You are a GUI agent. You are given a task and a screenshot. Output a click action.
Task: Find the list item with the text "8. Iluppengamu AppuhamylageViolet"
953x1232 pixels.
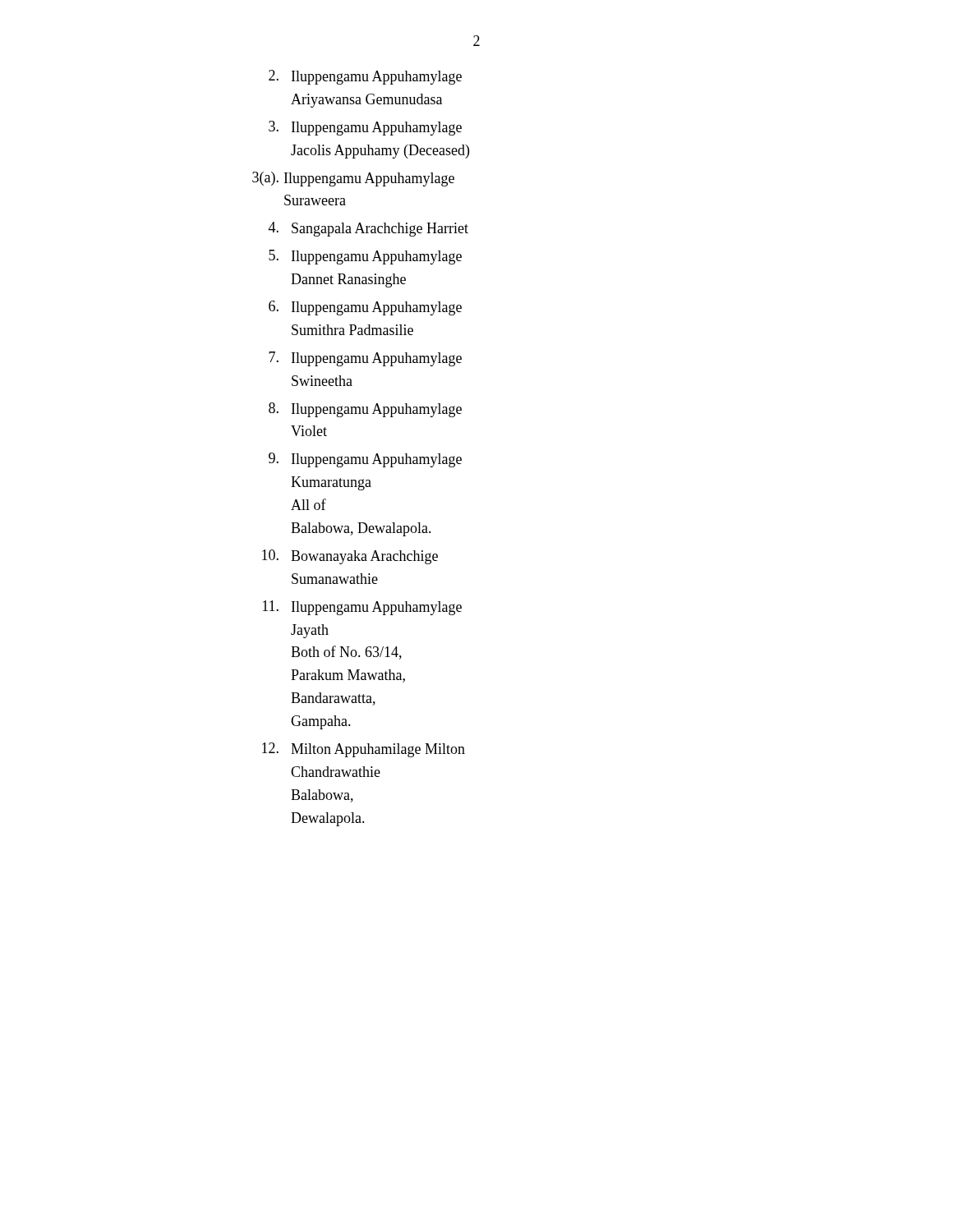pos(346,421)
